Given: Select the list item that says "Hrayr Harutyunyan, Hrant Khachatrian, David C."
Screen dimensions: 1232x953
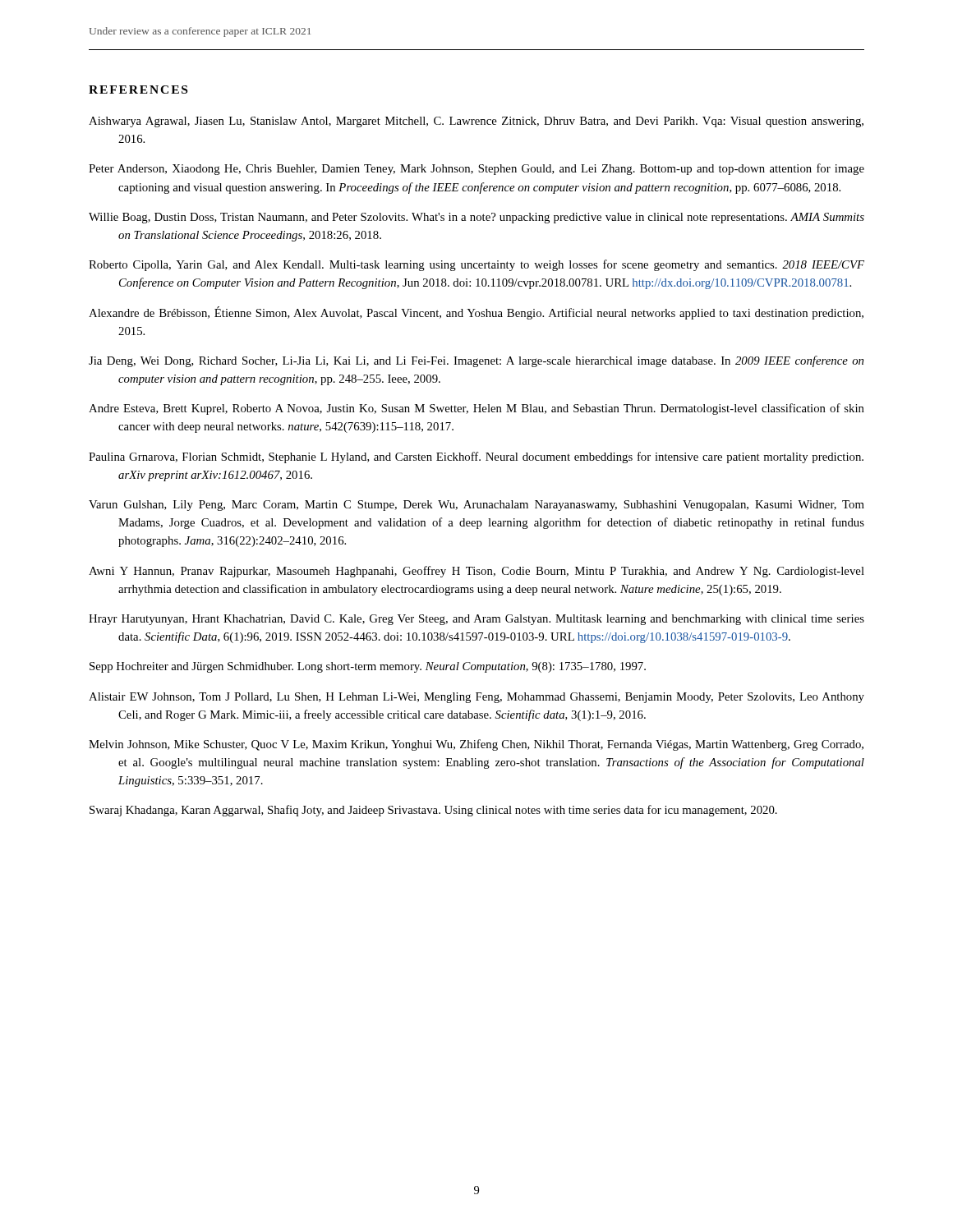Looking at the screenshot, I should 476,628.
